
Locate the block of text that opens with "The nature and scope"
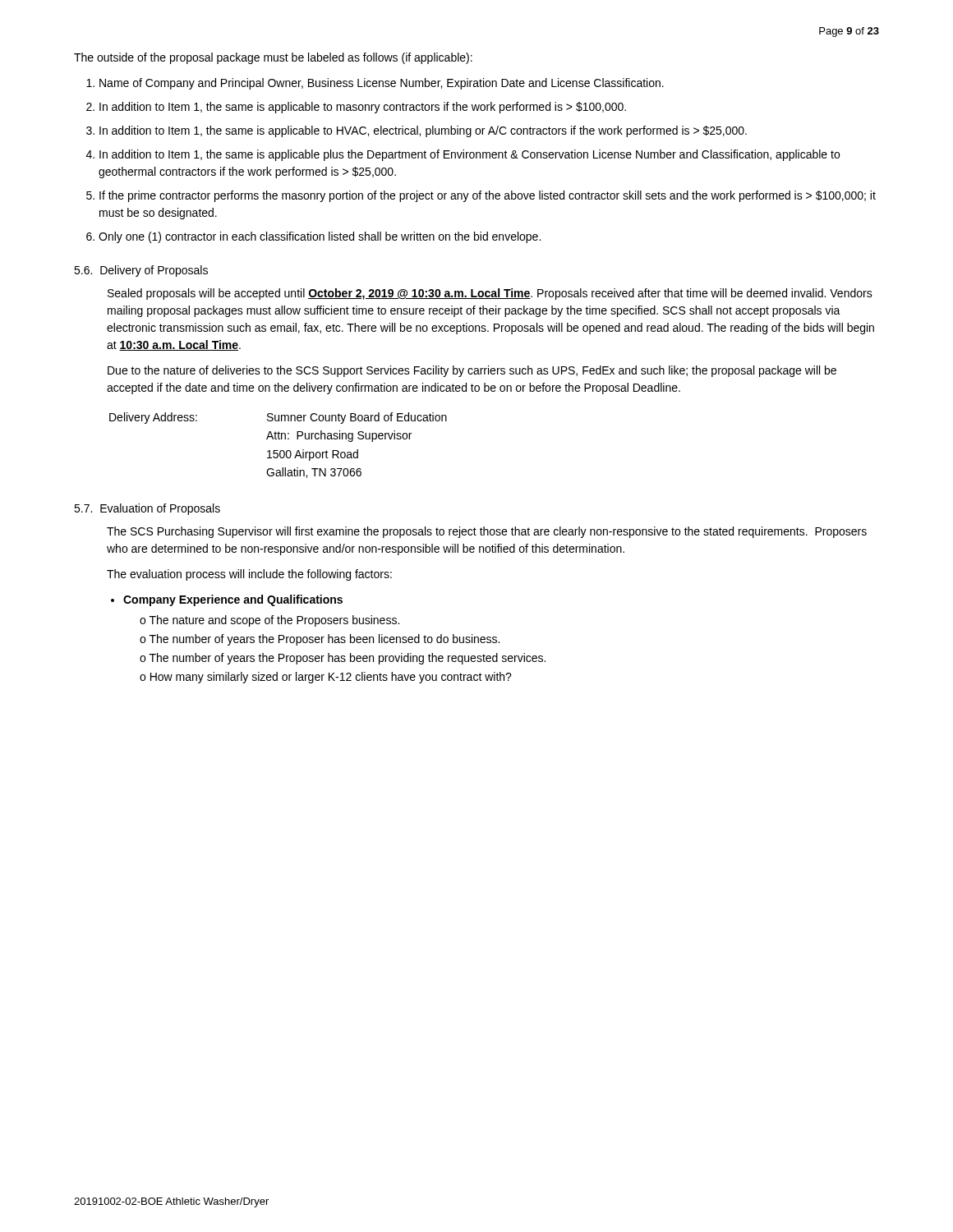[x=269, y=621]
